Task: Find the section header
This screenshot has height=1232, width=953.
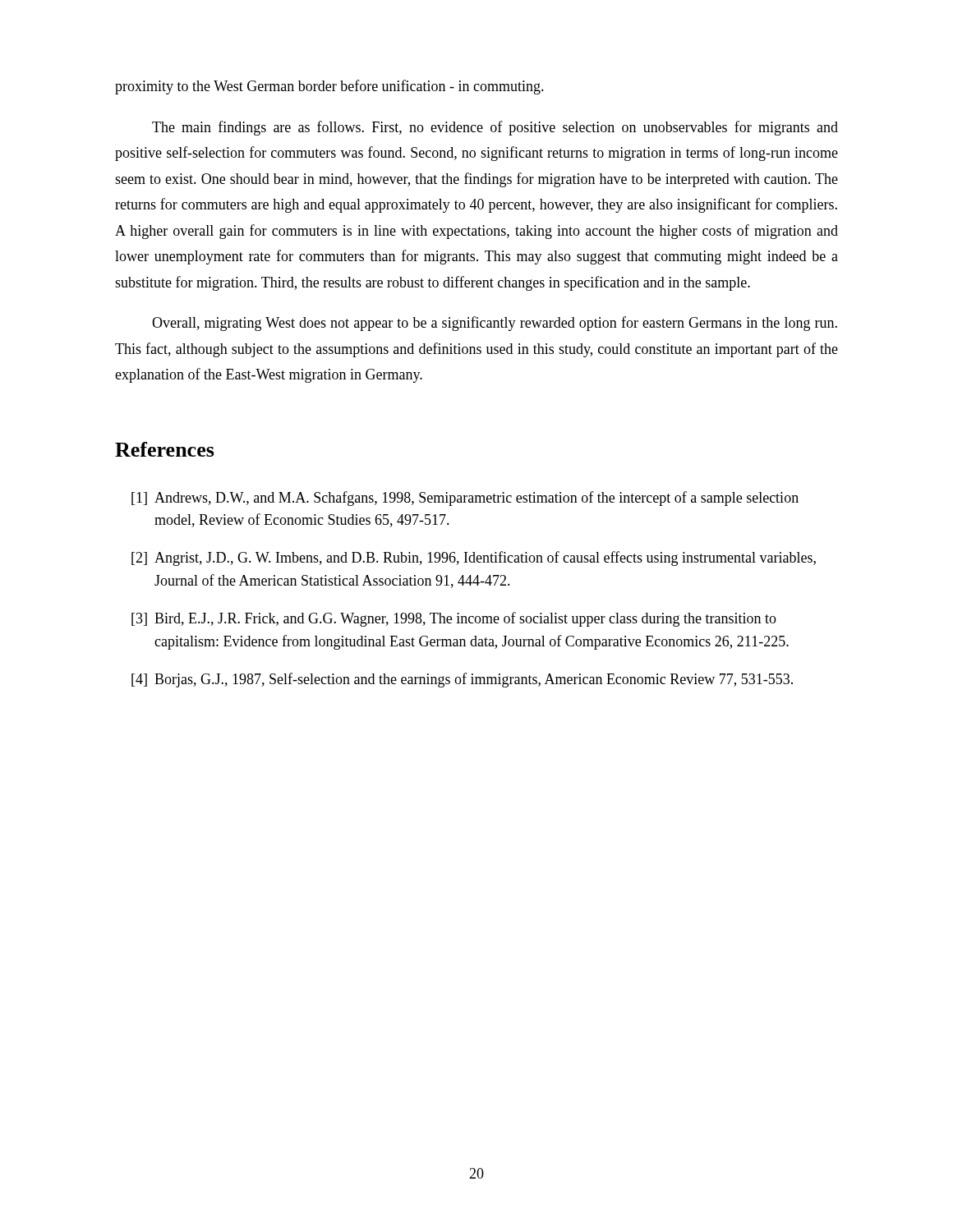Action: pos(165,449)
